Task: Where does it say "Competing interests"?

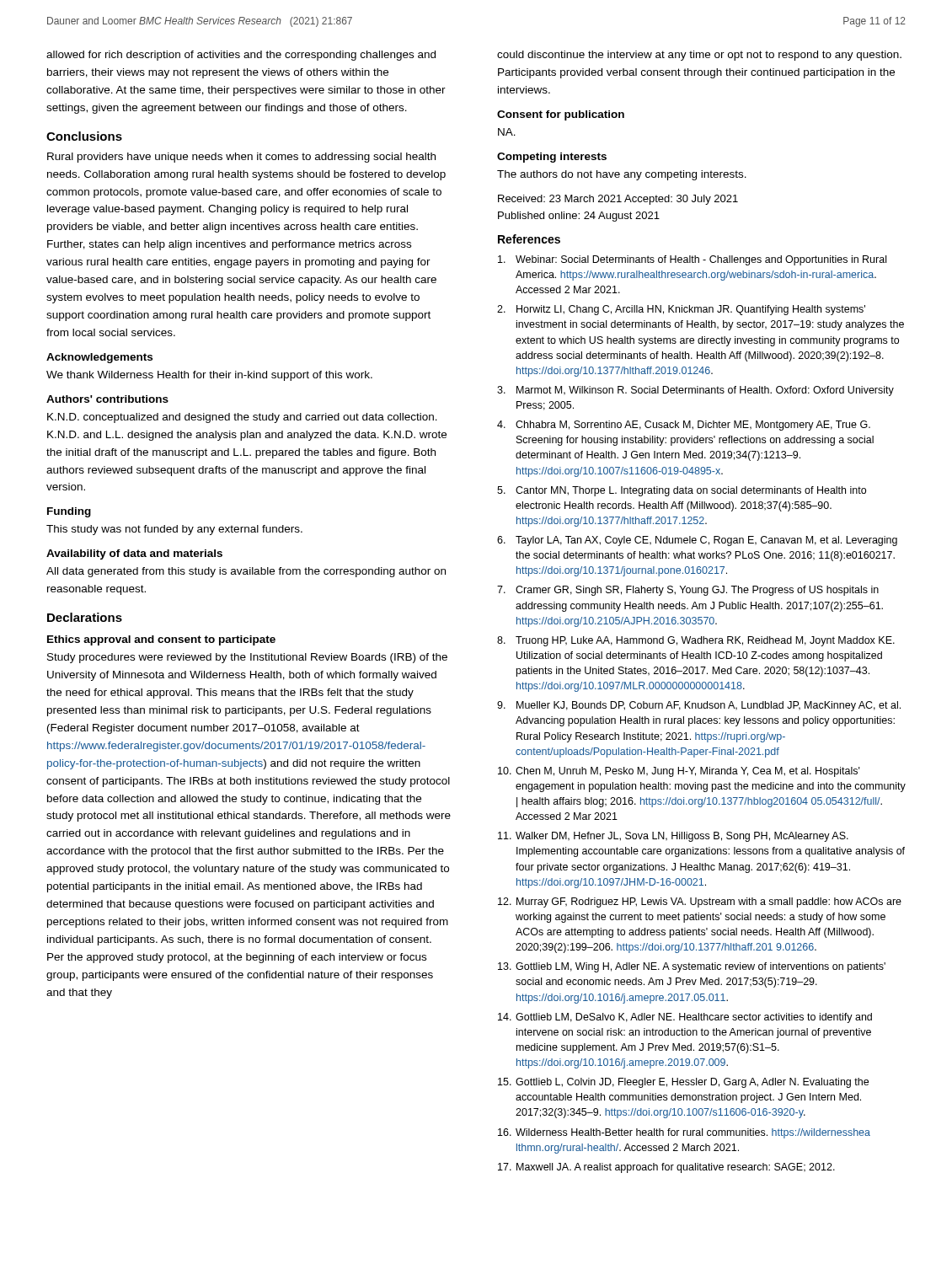Action: click(552, 158)
